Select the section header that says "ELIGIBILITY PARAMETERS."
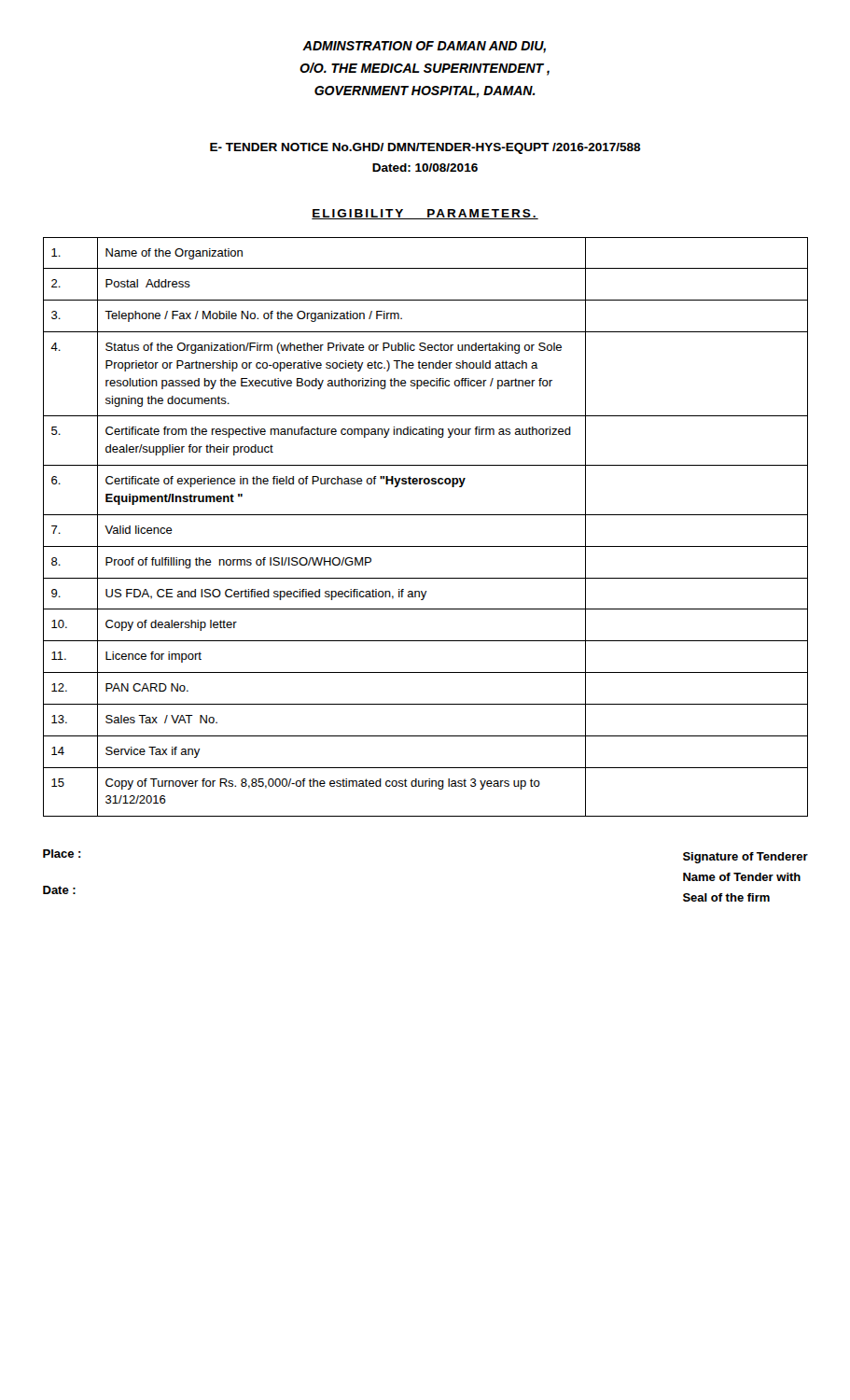The width and height of the screenshot is (850, 1400). [425, 213]
